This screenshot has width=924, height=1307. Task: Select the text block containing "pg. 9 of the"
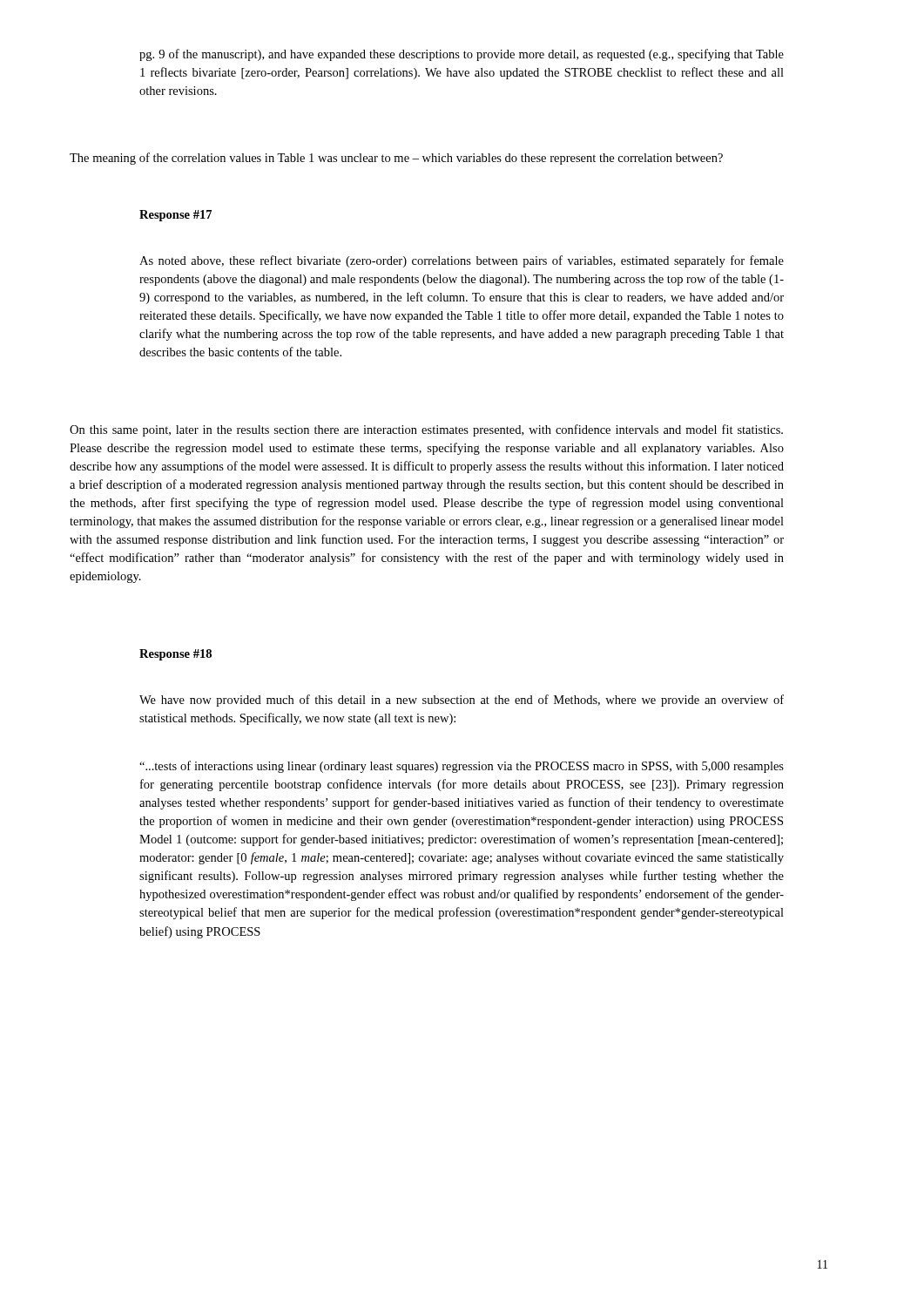pyautogui.click(x=462, y=73)
